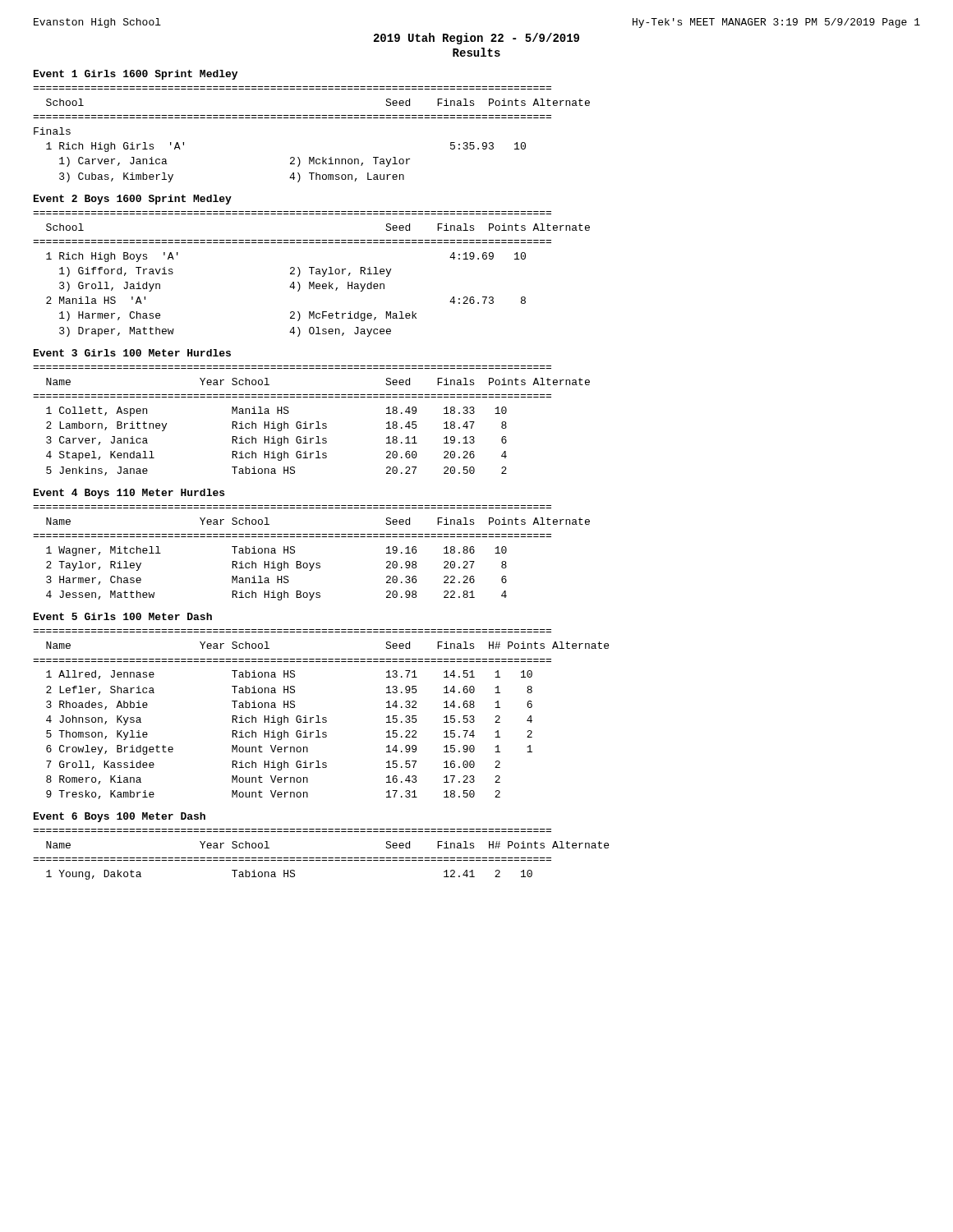This screenshot has height=1232, width=953.
Task: Locate the text starting "Event 6 Boys 100 Meter"
Action: pyautogui.click(x=119, y=817)
